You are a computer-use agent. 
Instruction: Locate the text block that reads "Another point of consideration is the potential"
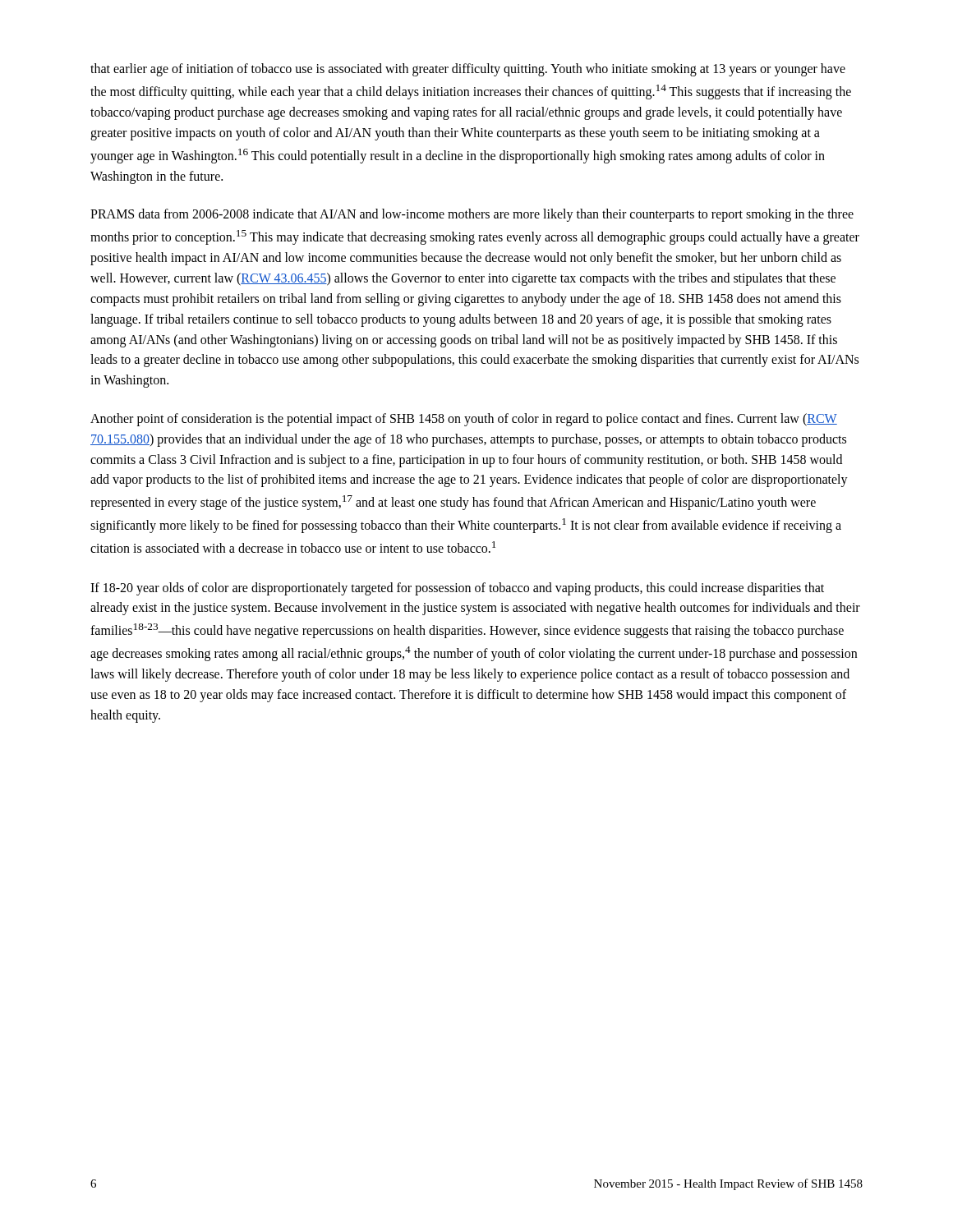point(469,484)
